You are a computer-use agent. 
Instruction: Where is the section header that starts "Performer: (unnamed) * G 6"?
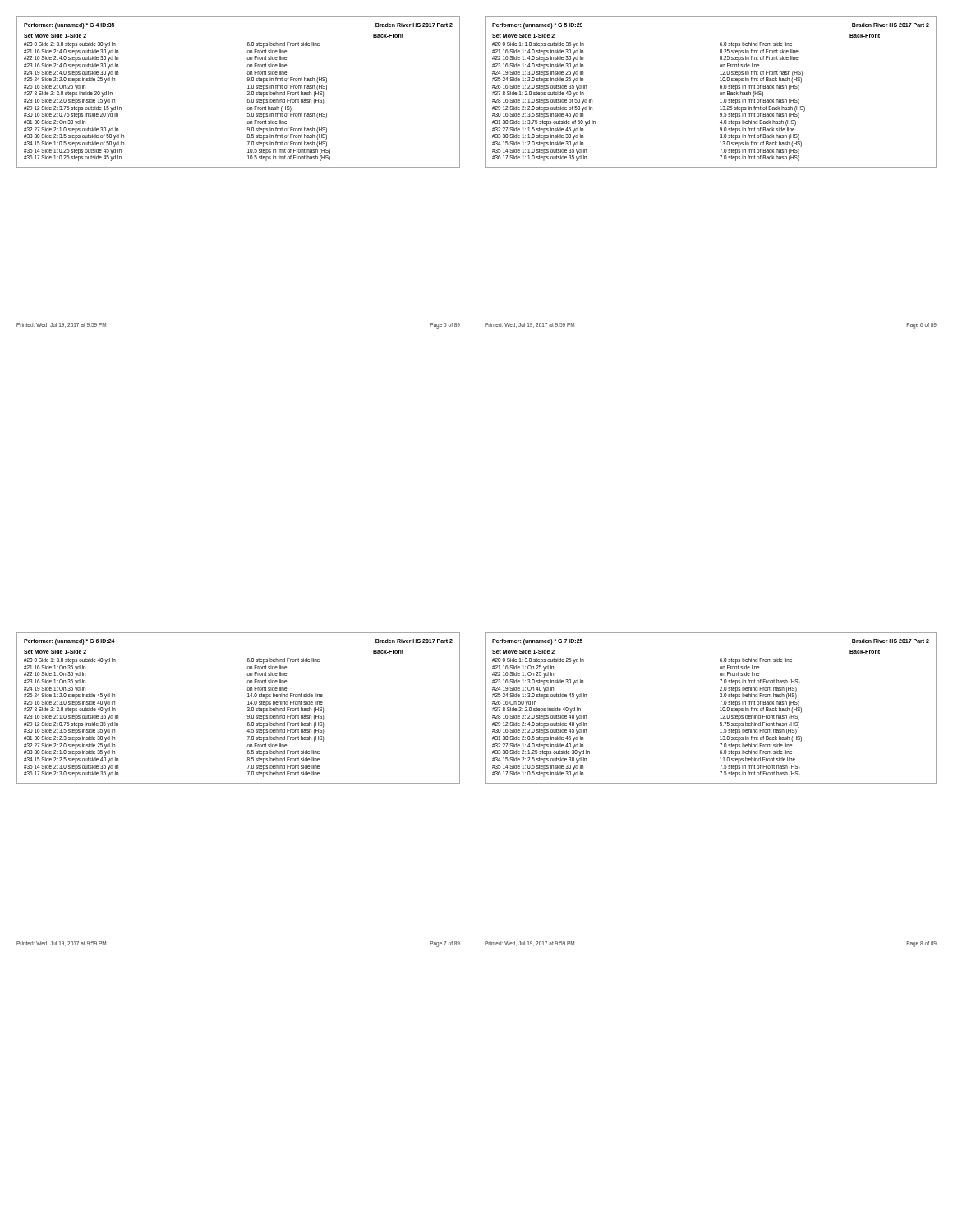69,641
